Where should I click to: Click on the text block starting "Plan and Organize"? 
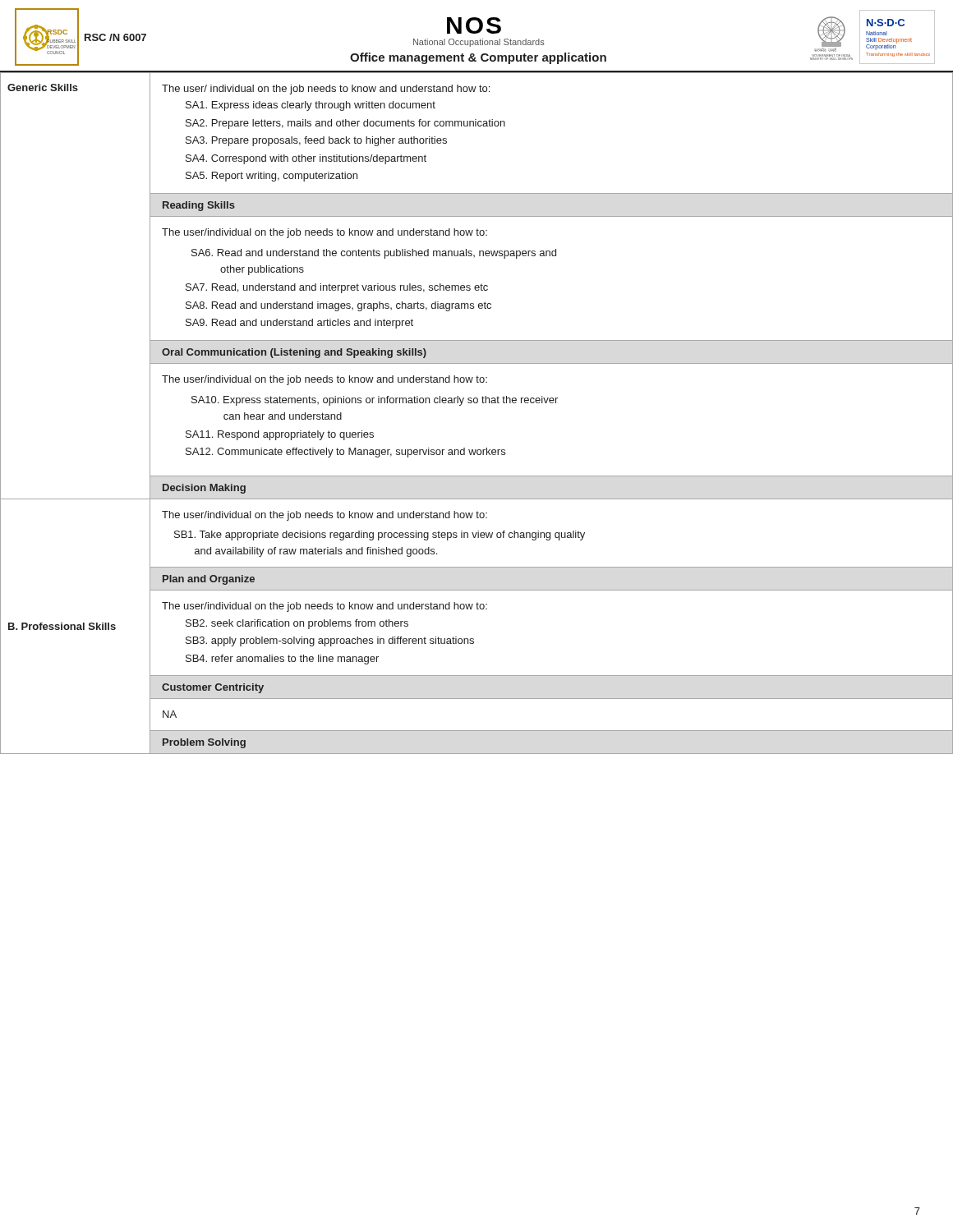pyautogui.click(x=208, y=579)
